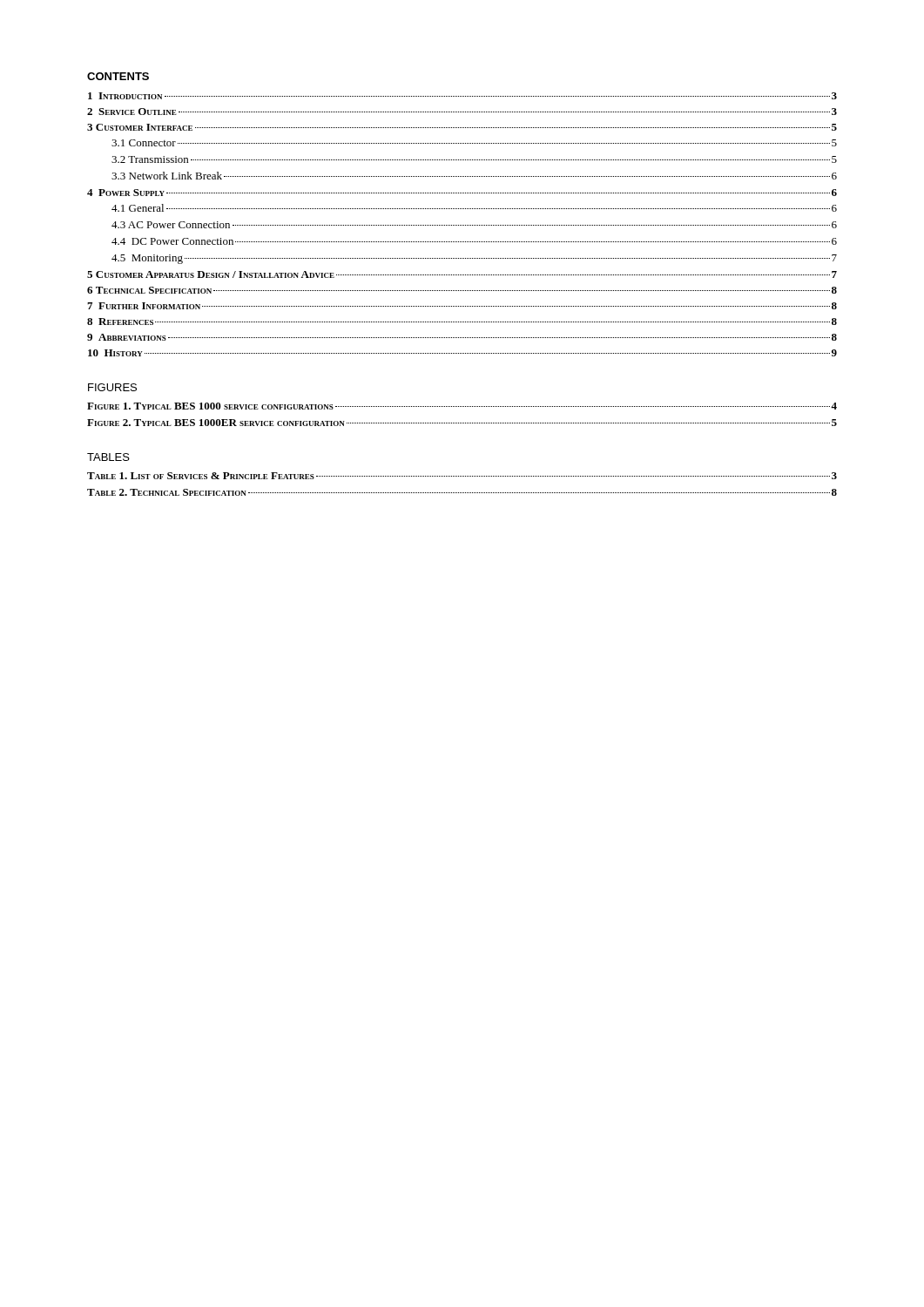Click on the list item with the text "4.5 Monitoring 7"
Image resolution: width=924 pixels, height=1307 pixels.
click(474, 258)
